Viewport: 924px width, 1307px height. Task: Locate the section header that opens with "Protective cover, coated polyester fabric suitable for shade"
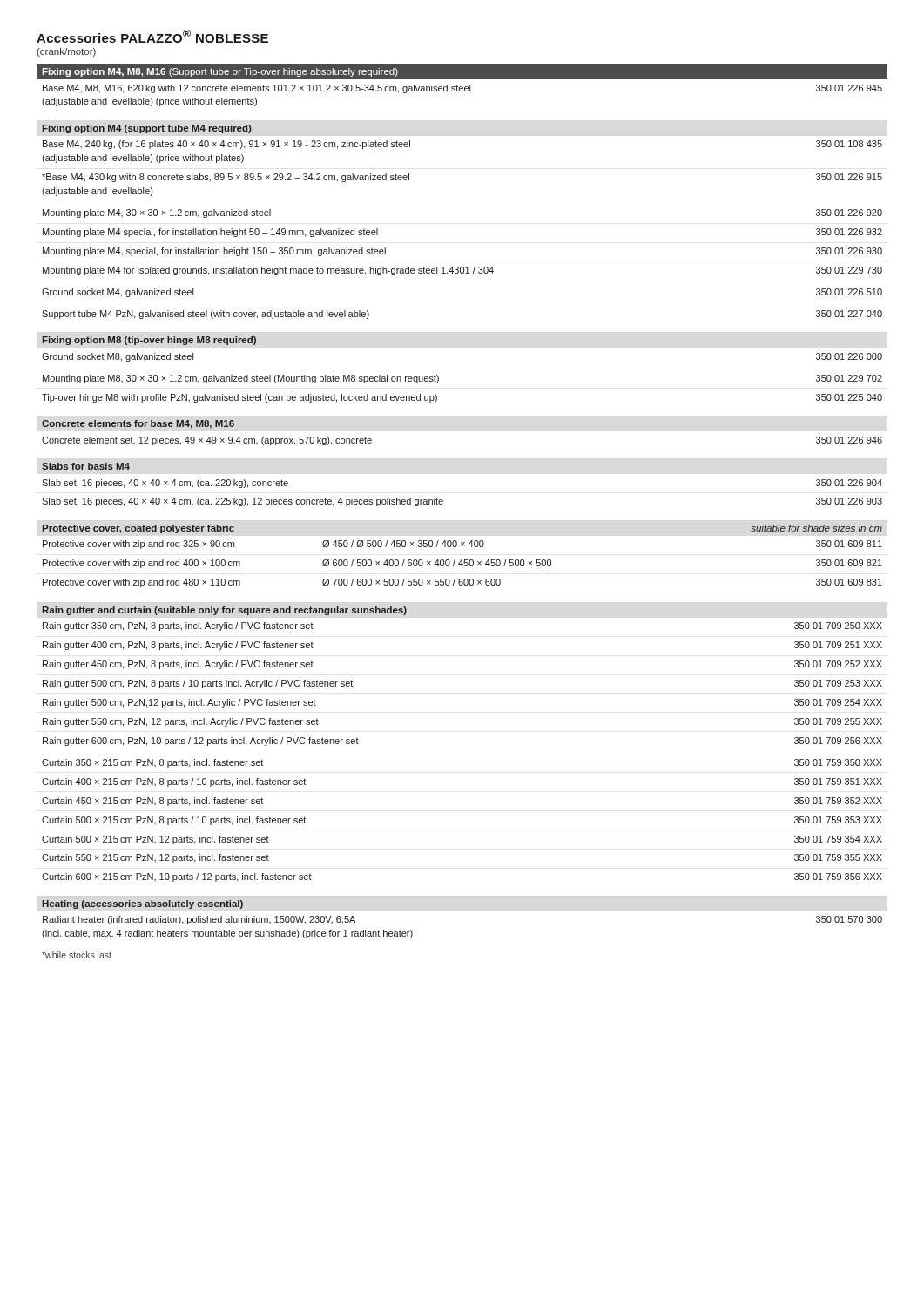pyautogui.click(x=143, y=528)
